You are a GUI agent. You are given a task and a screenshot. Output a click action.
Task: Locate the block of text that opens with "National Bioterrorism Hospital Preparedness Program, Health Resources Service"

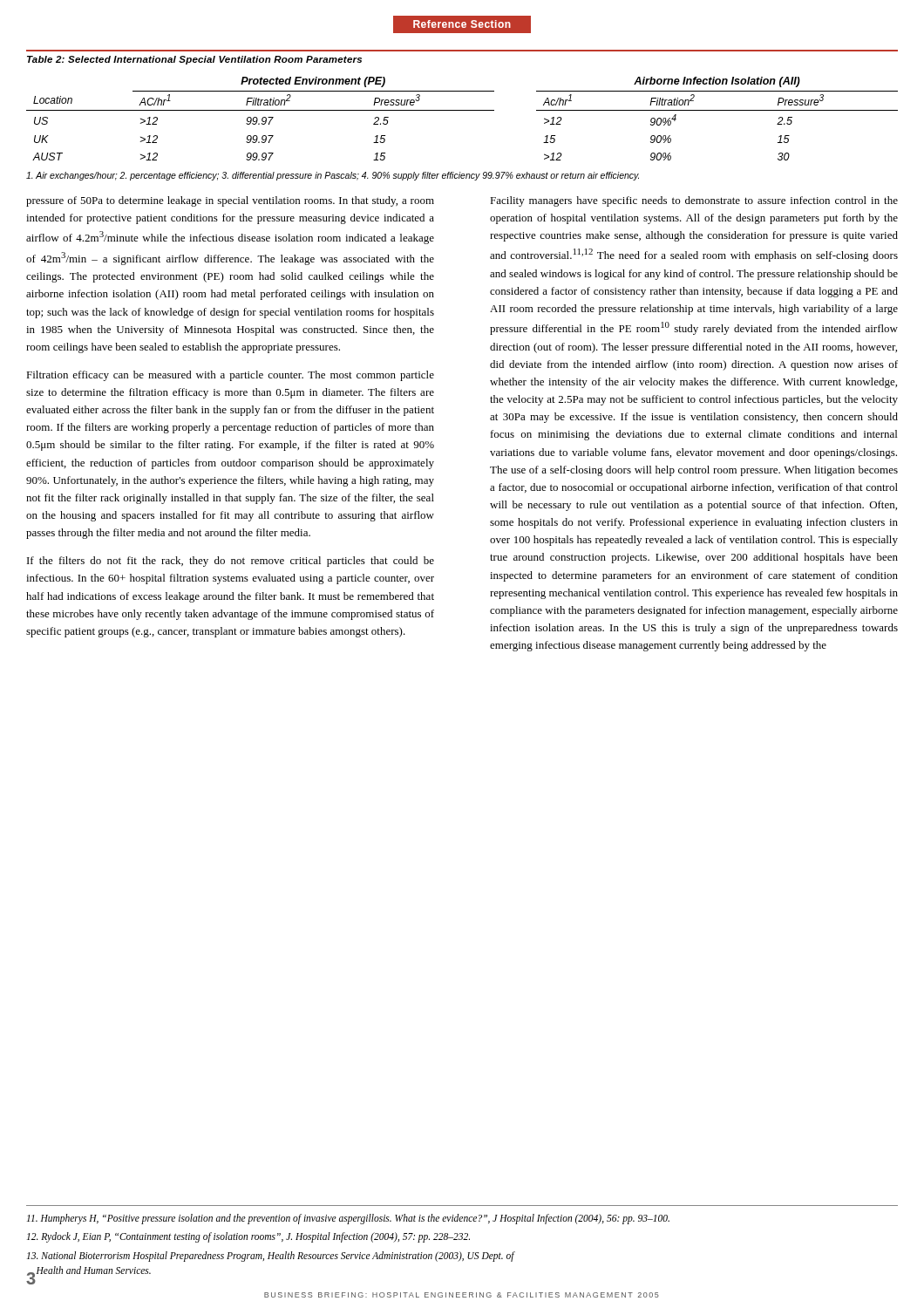click(270, 1263)
